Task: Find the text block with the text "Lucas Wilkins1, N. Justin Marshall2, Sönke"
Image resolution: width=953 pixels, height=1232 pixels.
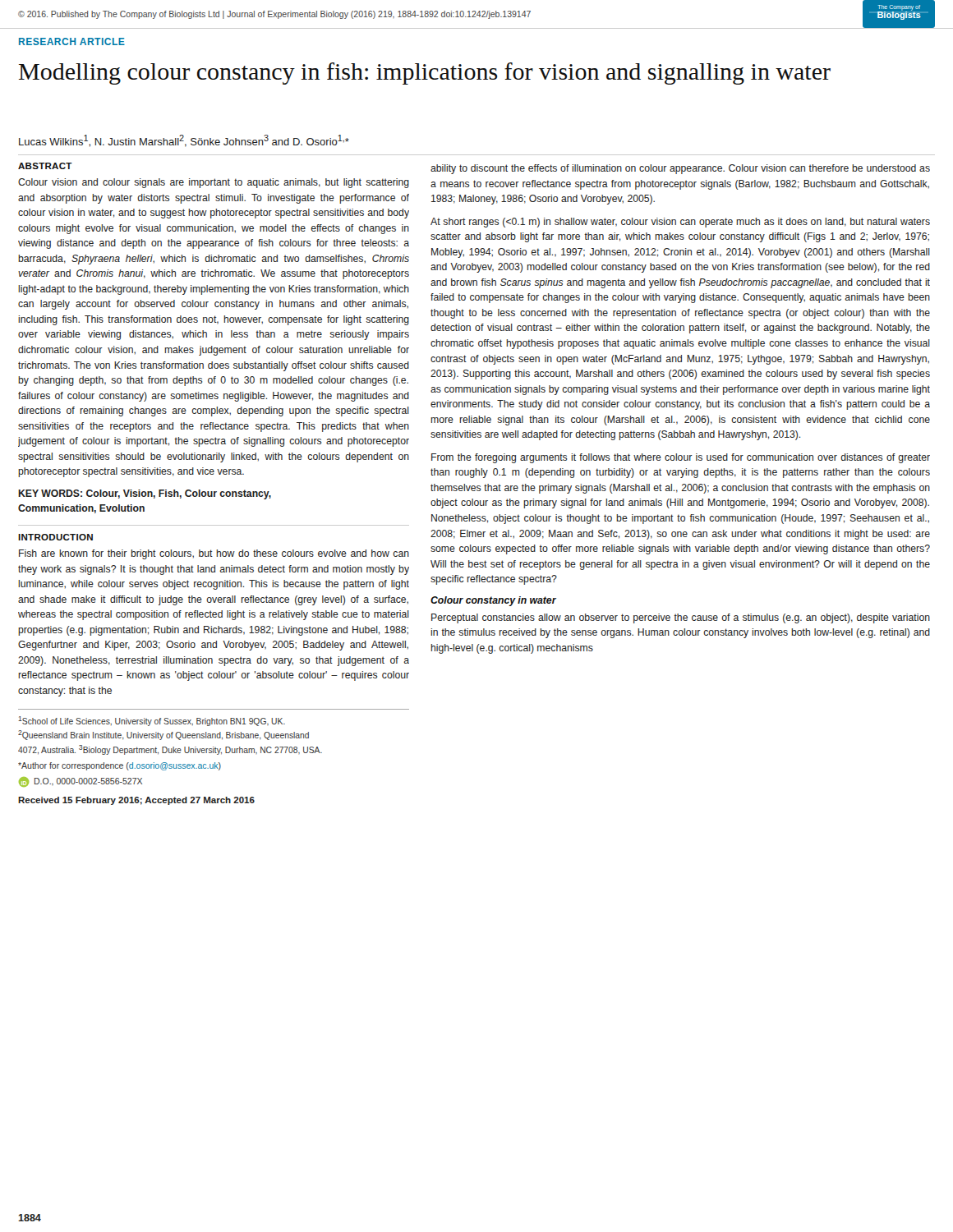Action: [x=184, y=141]
